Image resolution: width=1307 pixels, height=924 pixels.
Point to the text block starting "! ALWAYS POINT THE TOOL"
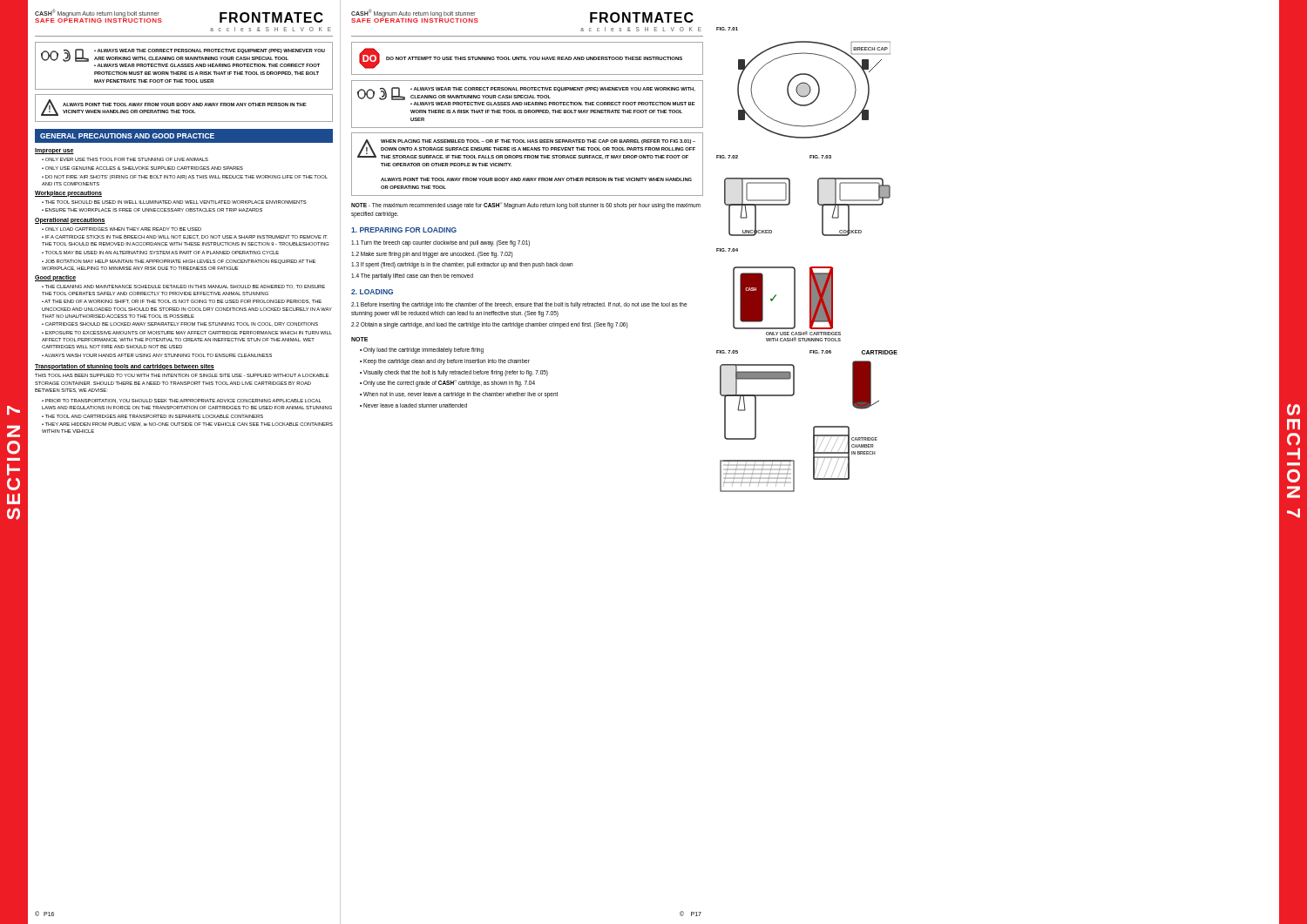coord(184,108)
